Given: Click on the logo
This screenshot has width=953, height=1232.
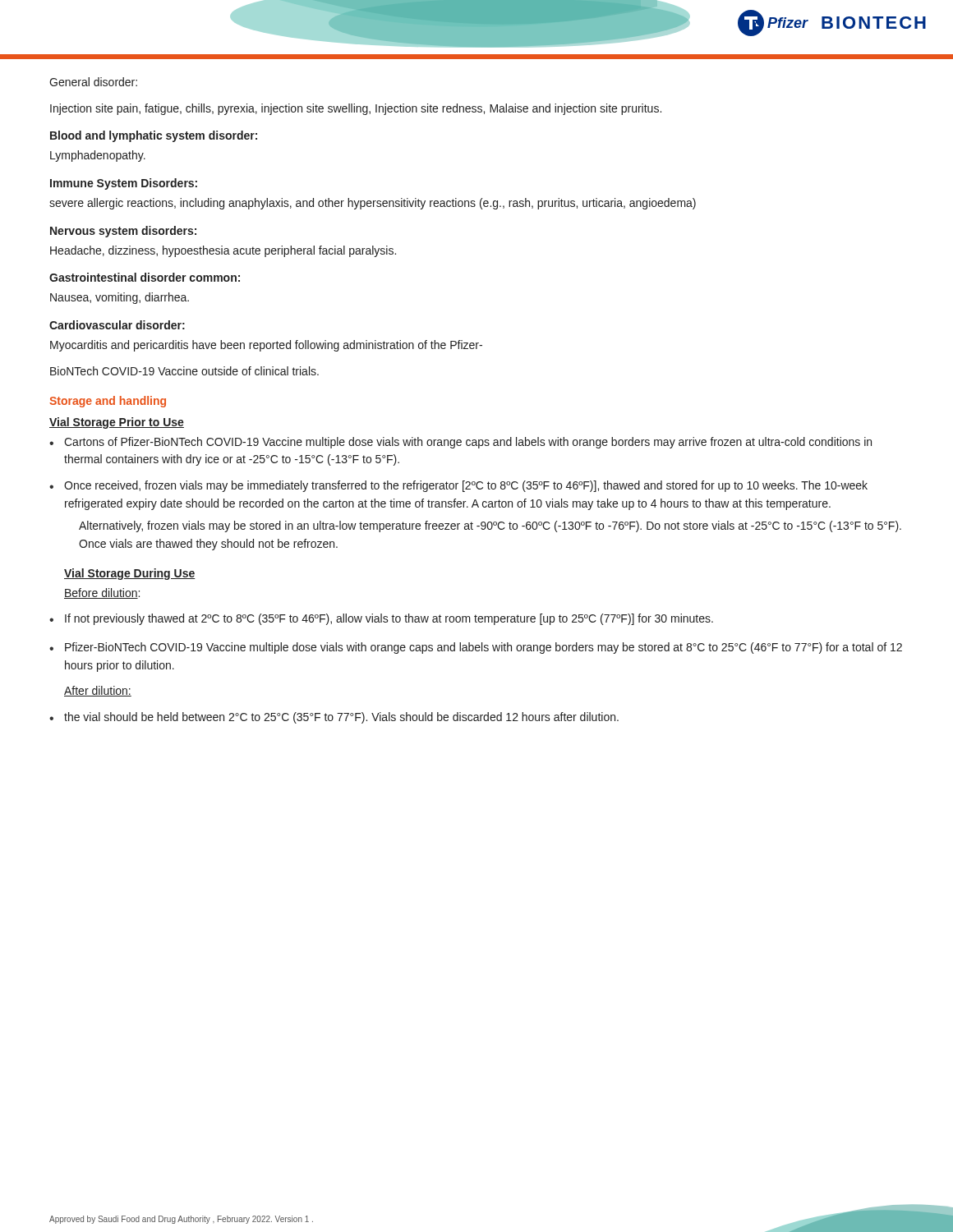Looking at the screenshot, I should click(476, 30).
